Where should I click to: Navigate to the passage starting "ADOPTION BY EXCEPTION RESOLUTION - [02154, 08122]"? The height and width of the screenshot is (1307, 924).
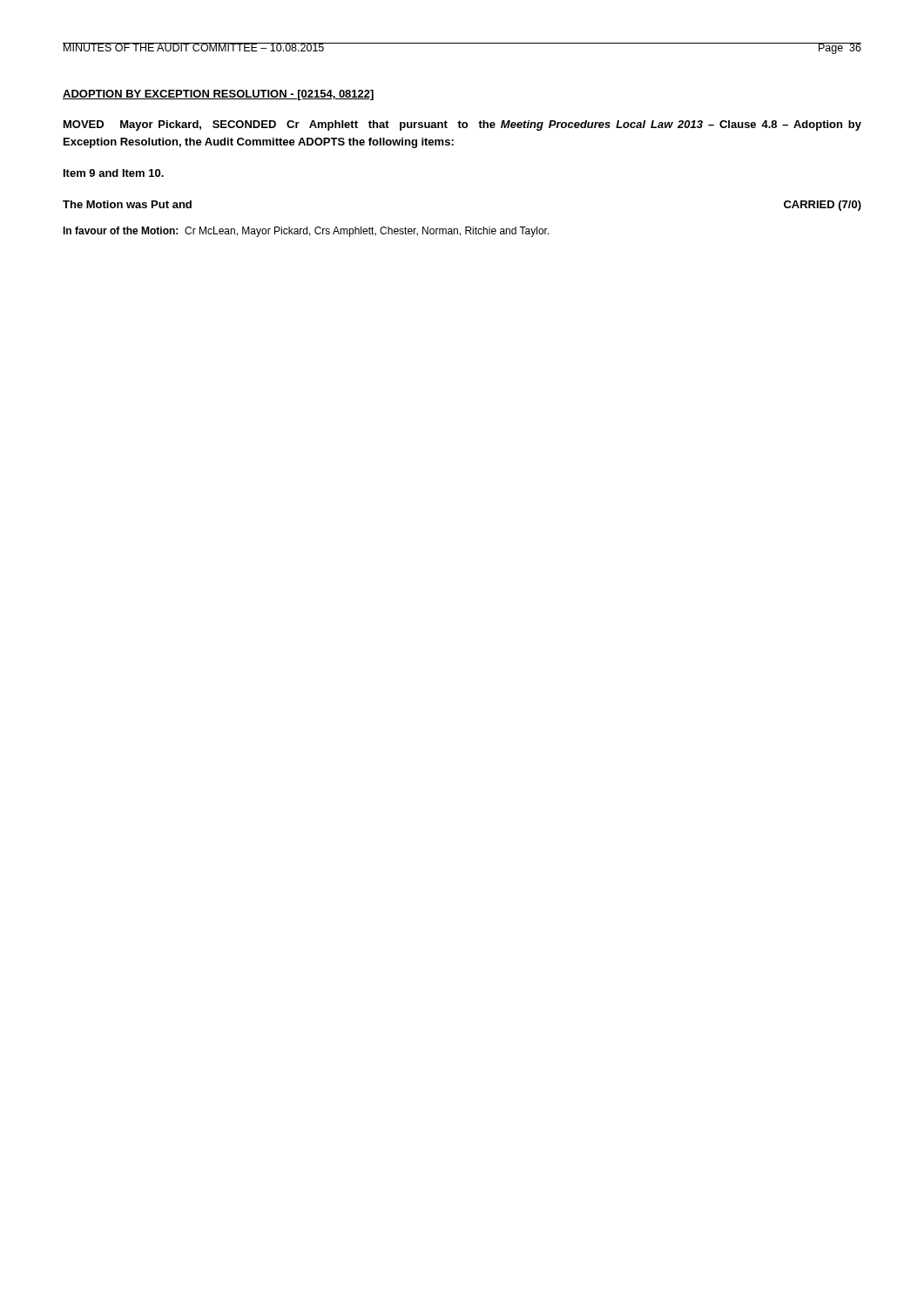(218, 94)
